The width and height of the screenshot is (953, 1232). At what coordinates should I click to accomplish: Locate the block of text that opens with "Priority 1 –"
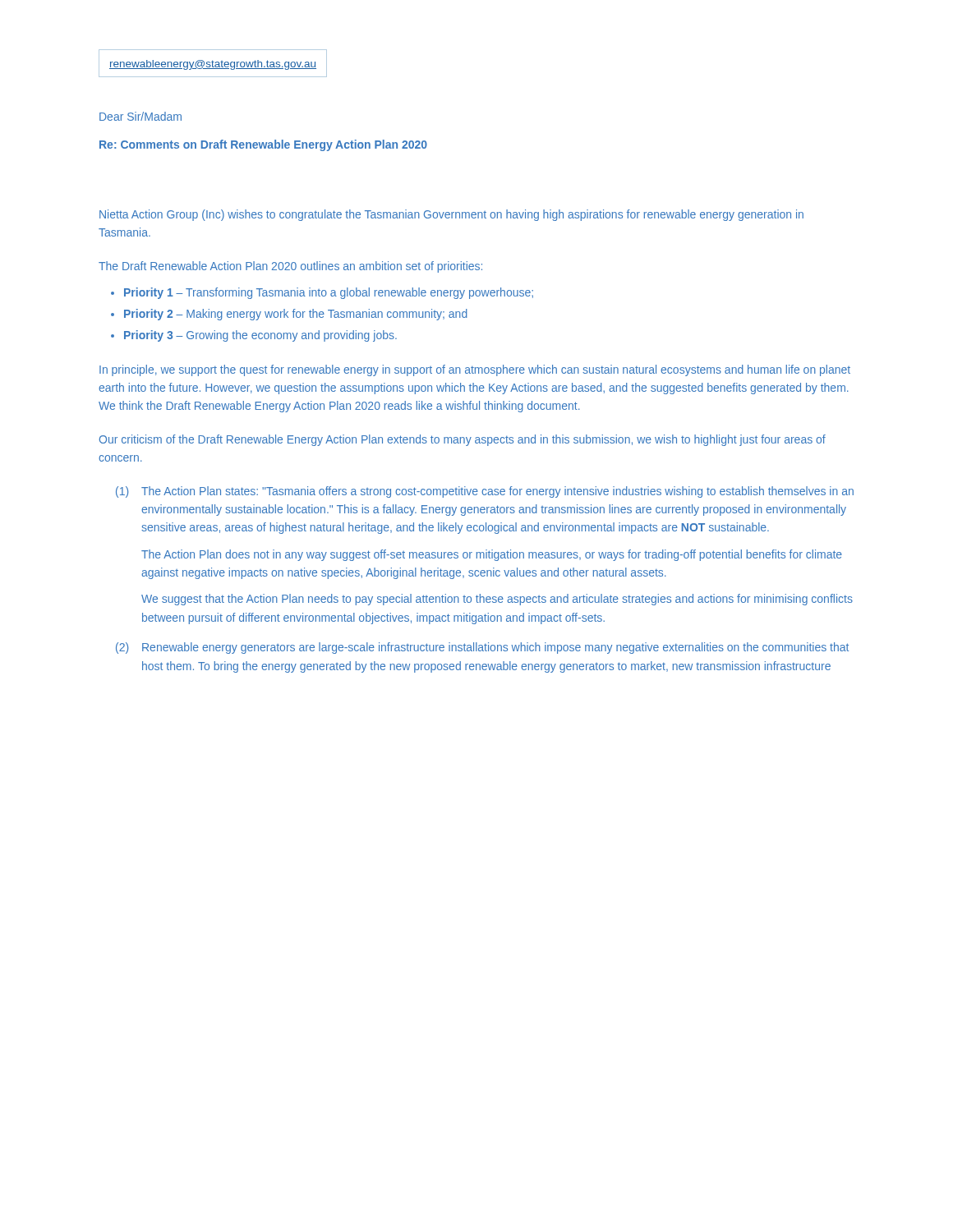coord(329,293)
